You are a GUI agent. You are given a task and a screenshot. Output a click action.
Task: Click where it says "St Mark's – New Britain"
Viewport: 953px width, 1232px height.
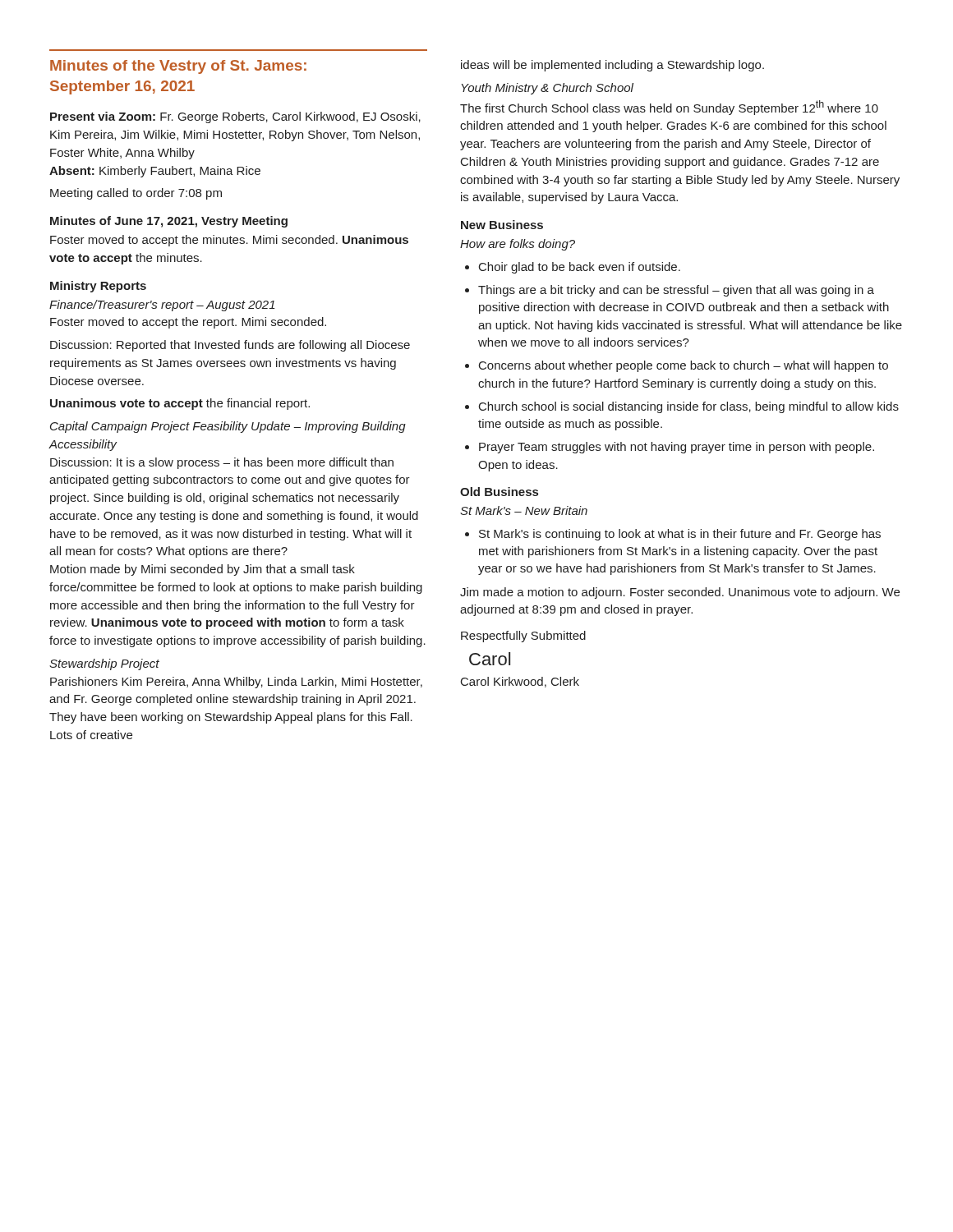(524, 510)
